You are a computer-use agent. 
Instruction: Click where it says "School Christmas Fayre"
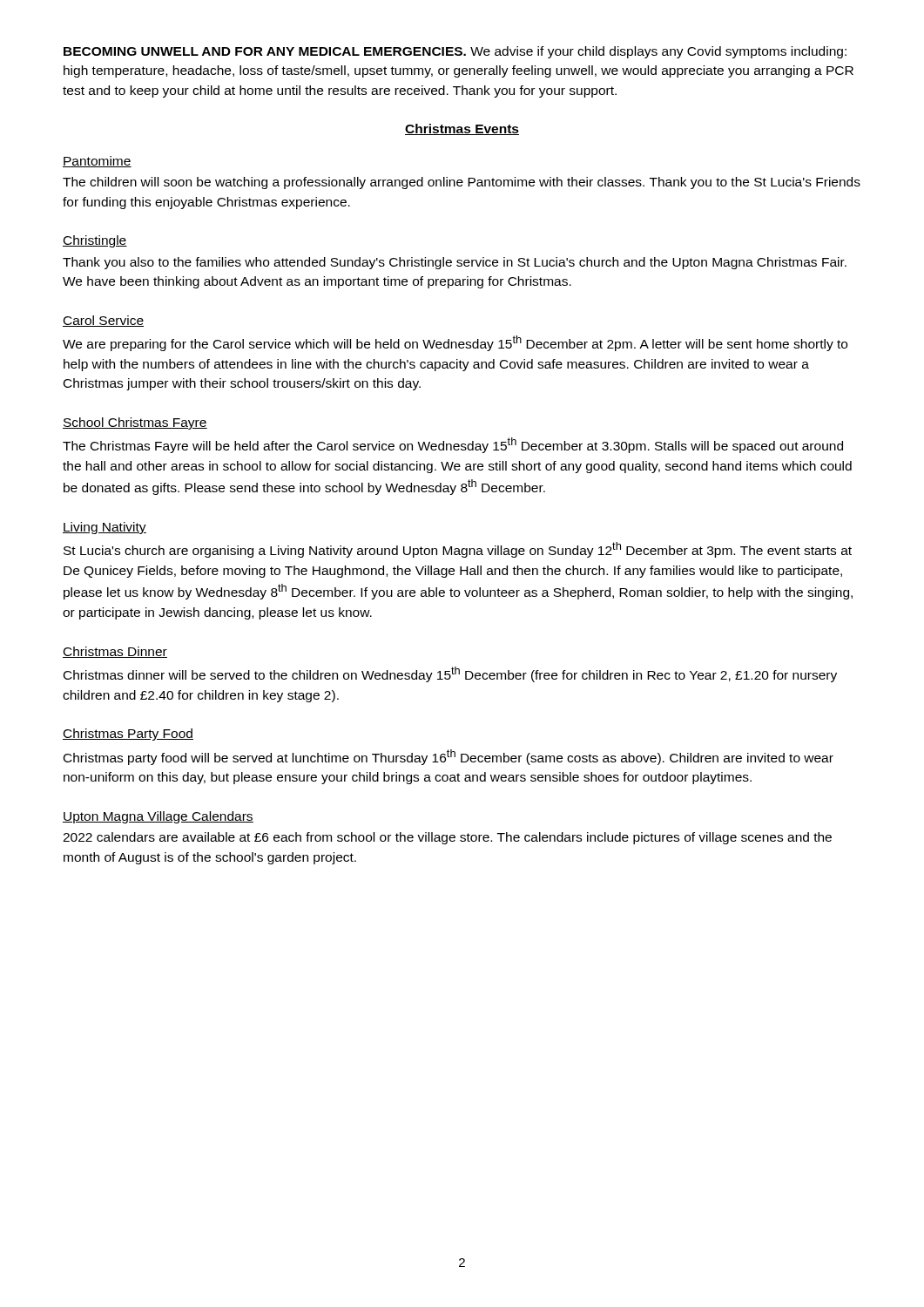[135, 422]
